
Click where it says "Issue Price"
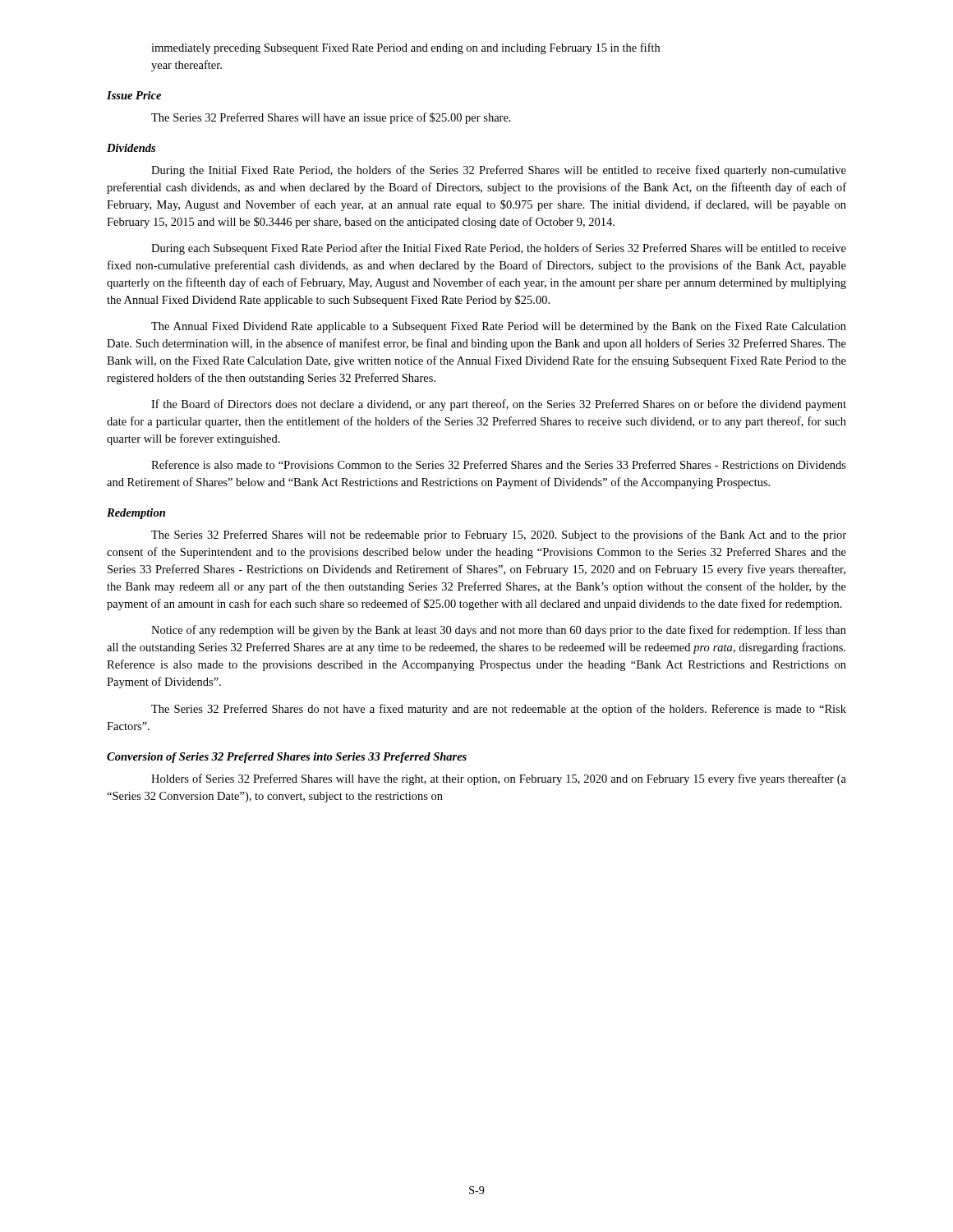pos(134,95)
